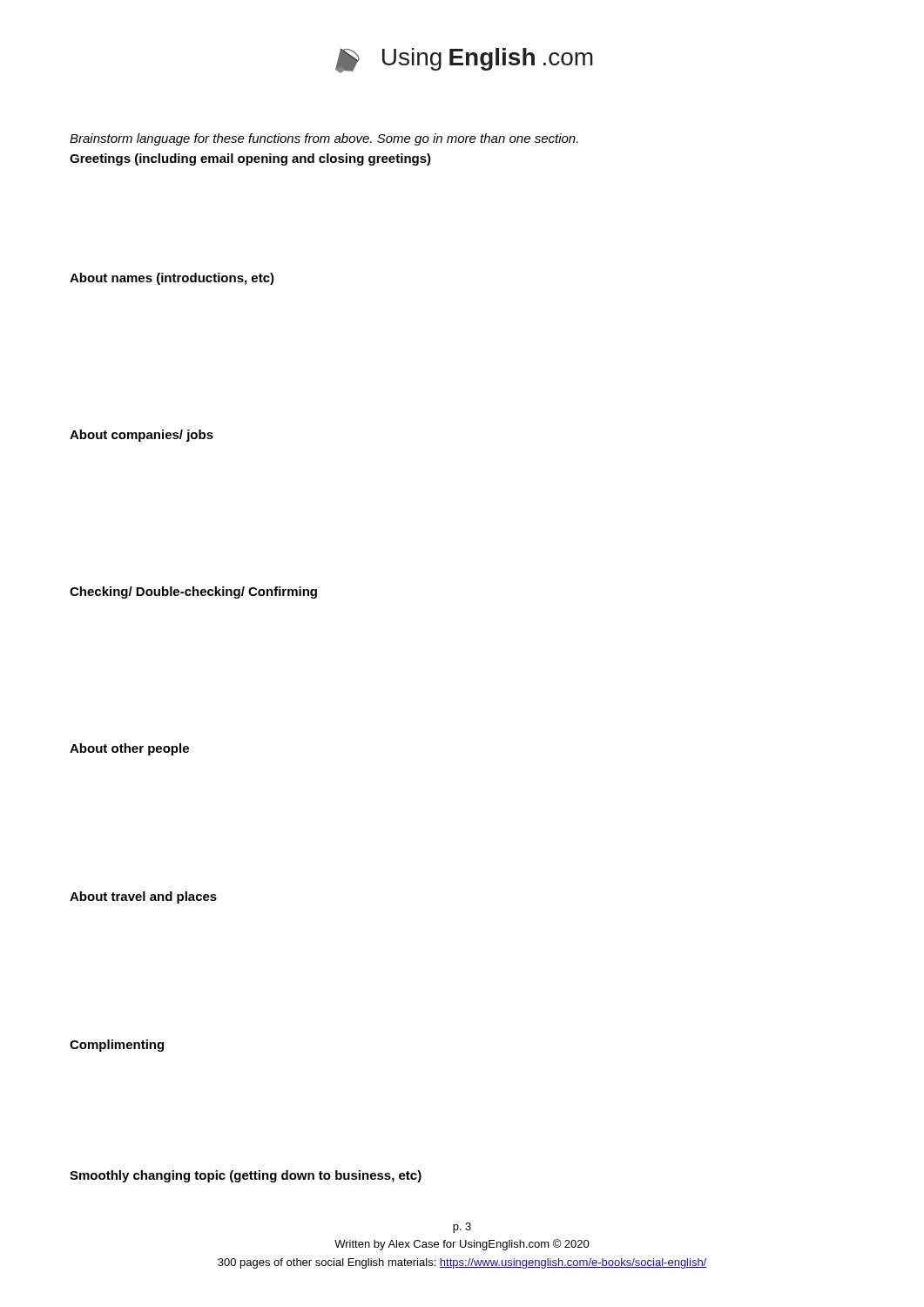Select the section header that reads "Smoothly changing topic (getting"
Image resolution: width=924 pixels, height=1307 pixels.
246,1175
